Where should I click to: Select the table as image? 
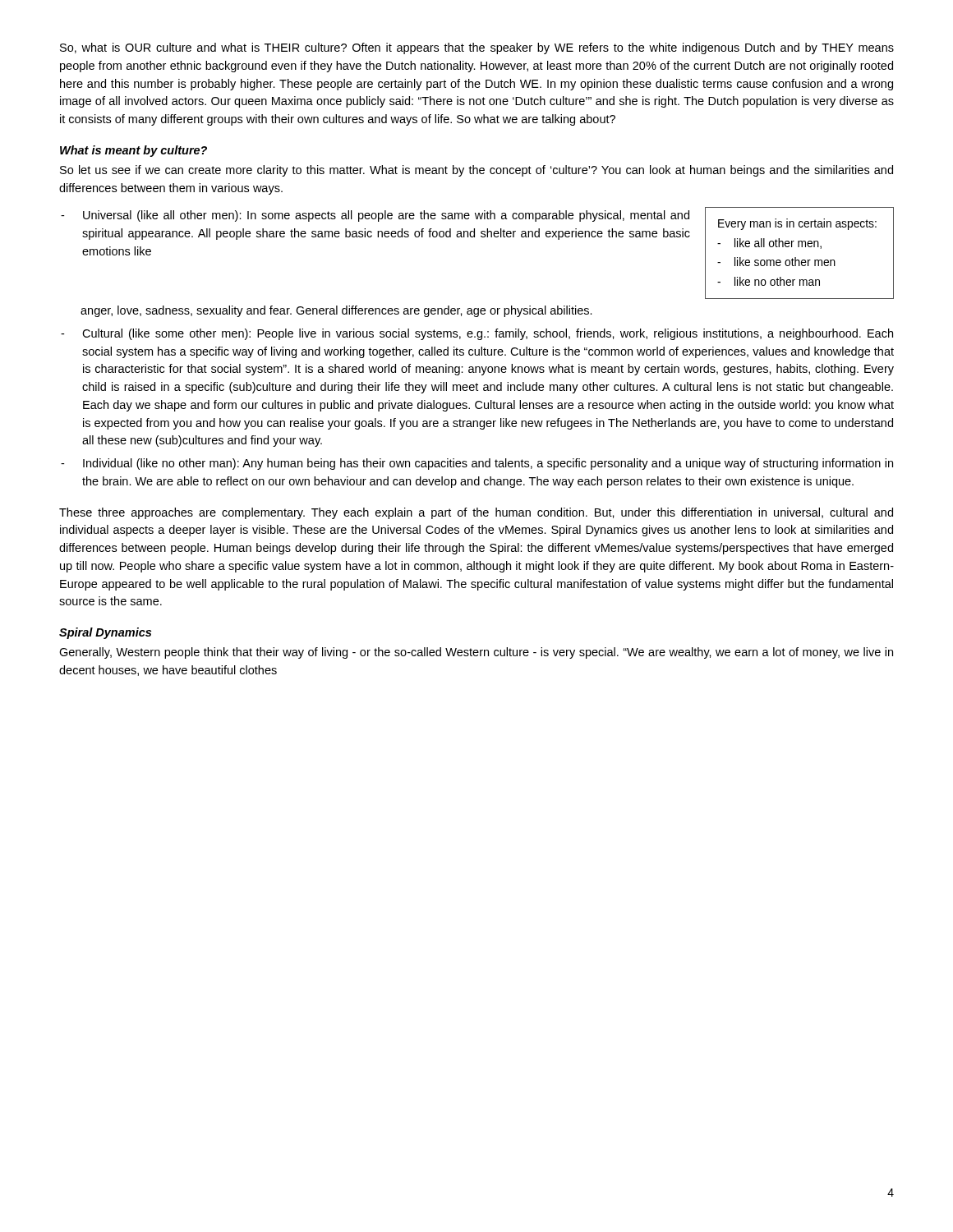tap(799, 253)
